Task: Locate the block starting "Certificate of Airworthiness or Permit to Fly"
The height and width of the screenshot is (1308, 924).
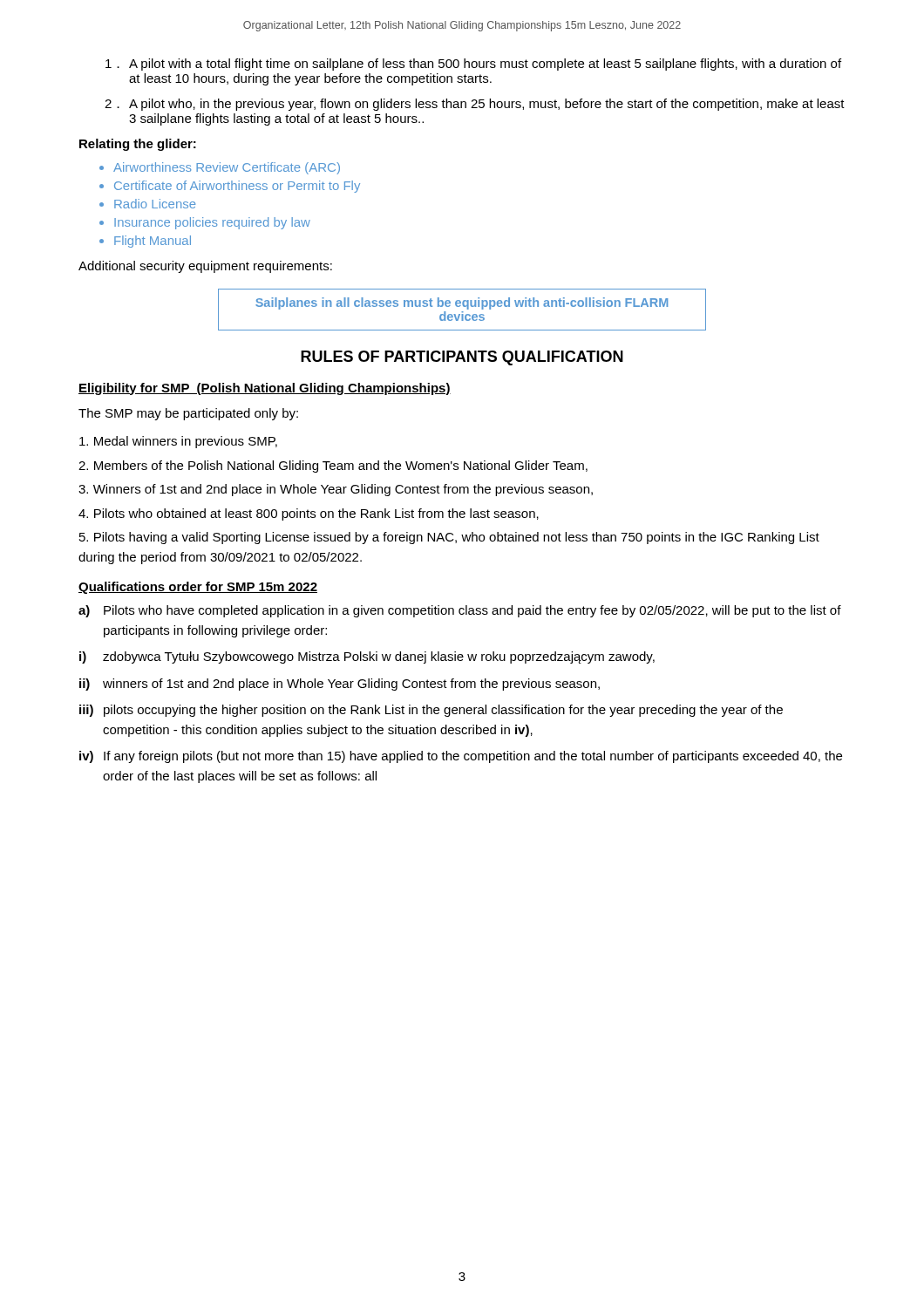Action: pos(237,185)
